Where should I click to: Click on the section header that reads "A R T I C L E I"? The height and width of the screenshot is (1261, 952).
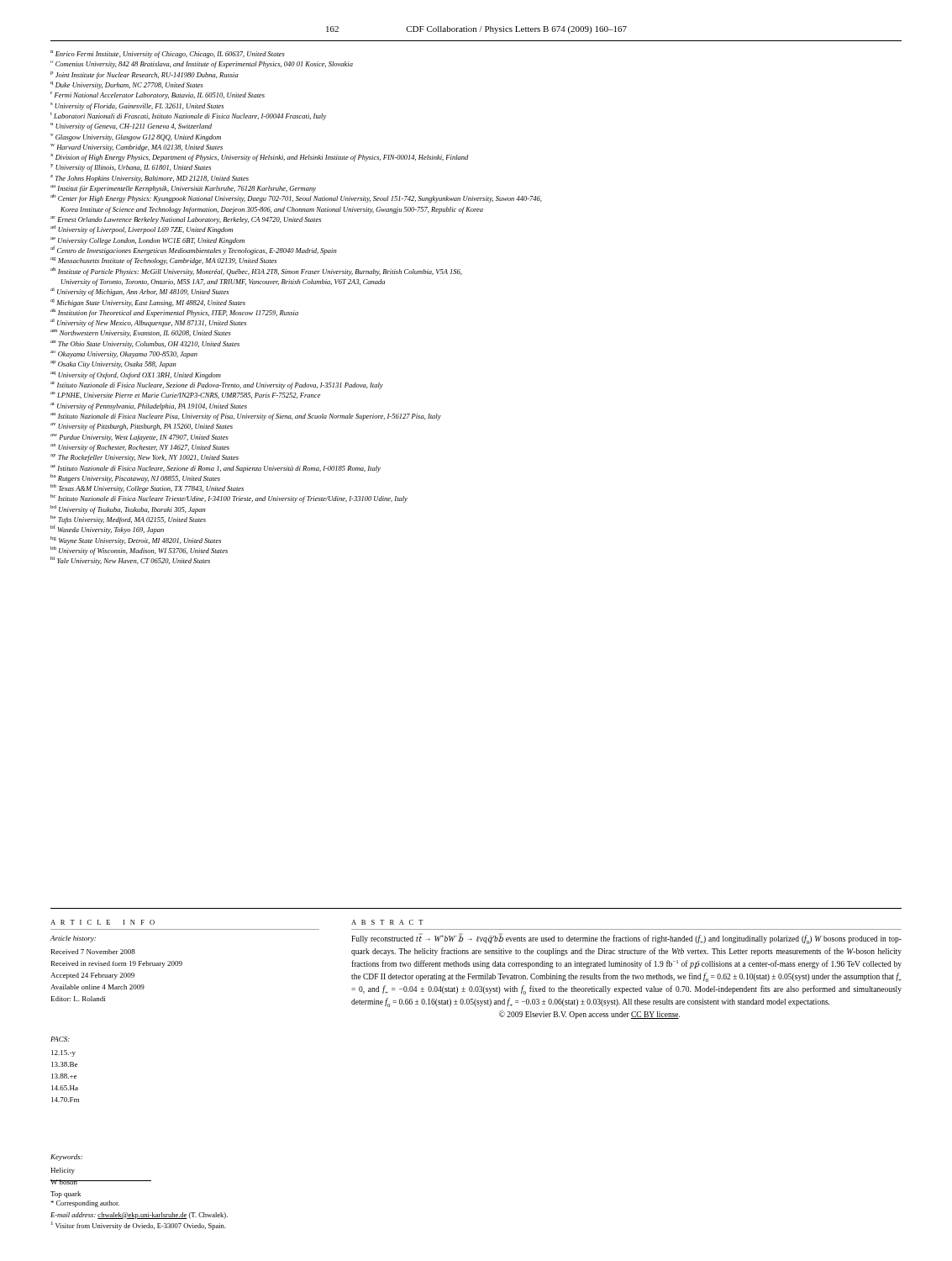[103, 922]
